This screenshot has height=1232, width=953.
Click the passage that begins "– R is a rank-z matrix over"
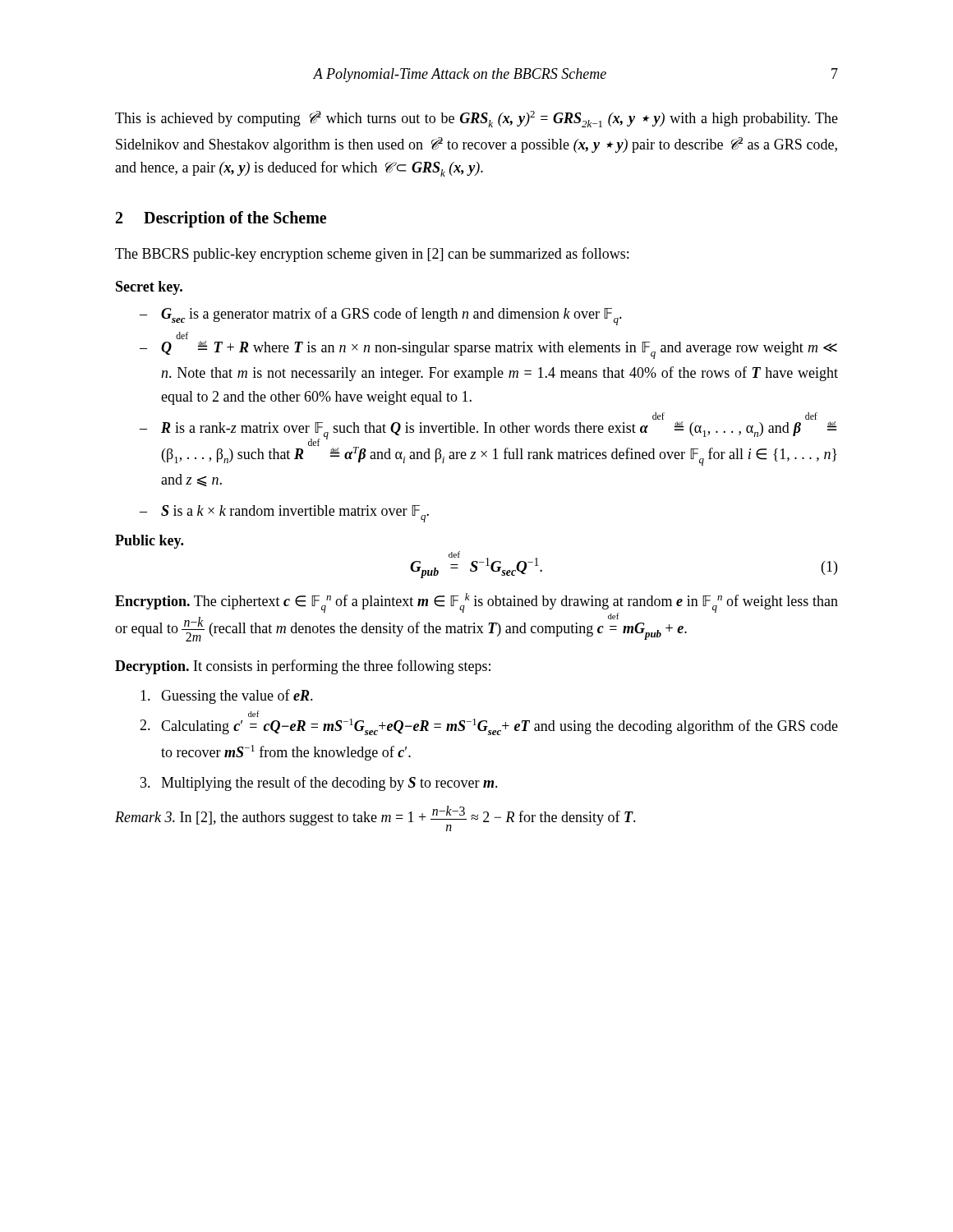point(489,454)
